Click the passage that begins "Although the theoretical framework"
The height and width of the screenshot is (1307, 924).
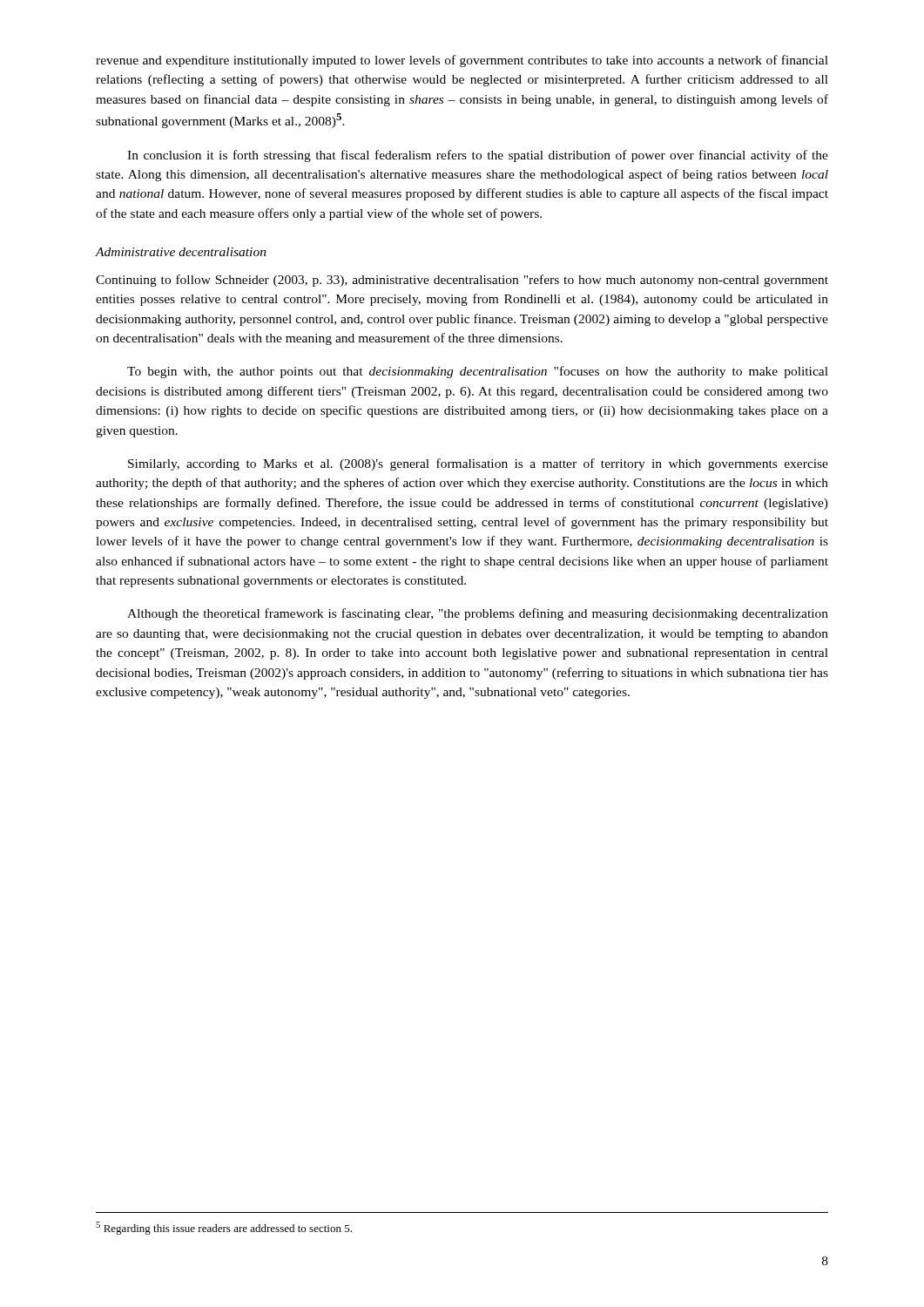point(462,652)
